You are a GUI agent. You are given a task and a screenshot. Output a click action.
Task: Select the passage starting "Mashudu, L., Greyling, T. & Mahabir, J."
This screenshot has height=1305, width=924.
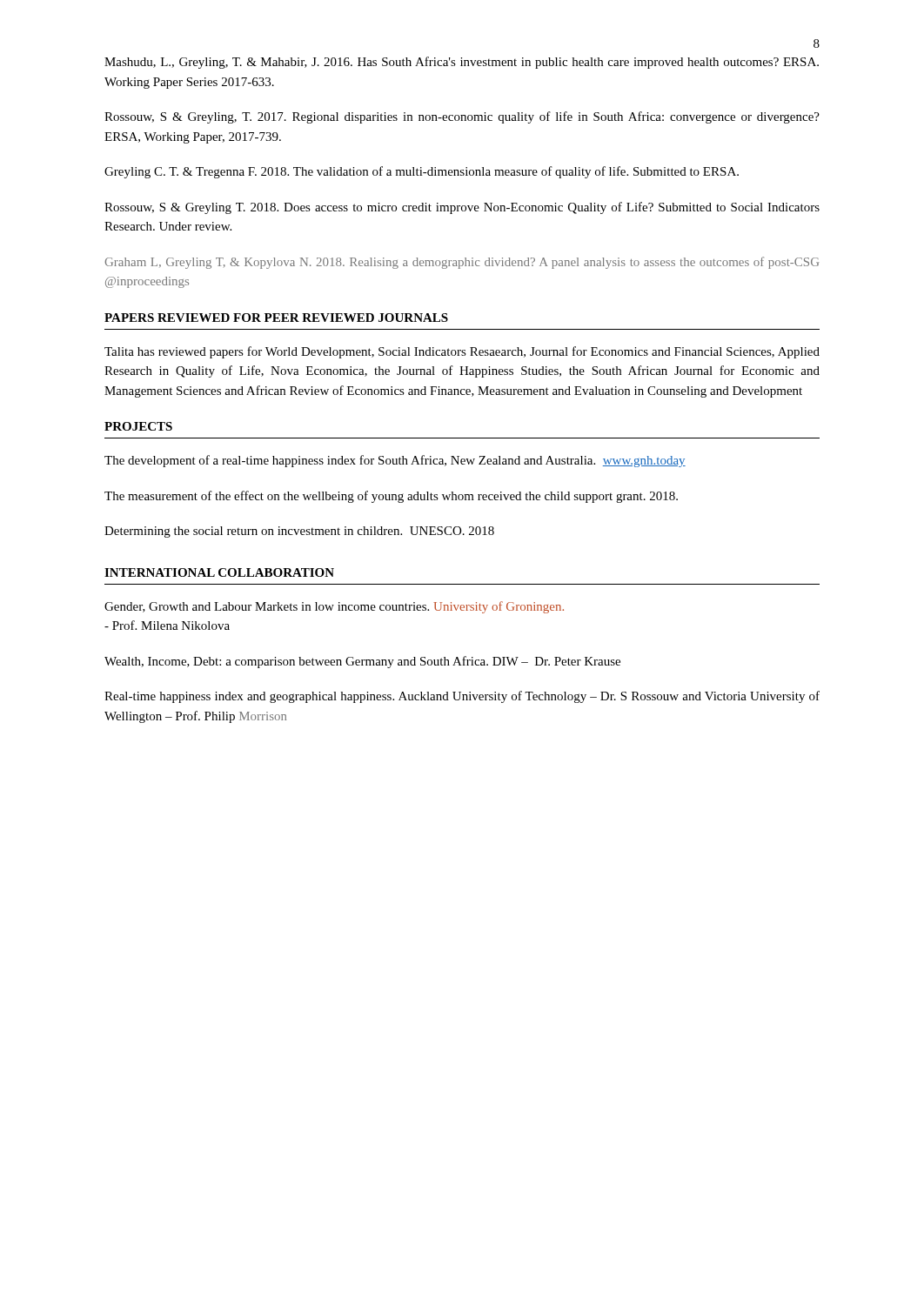(462, 72)
